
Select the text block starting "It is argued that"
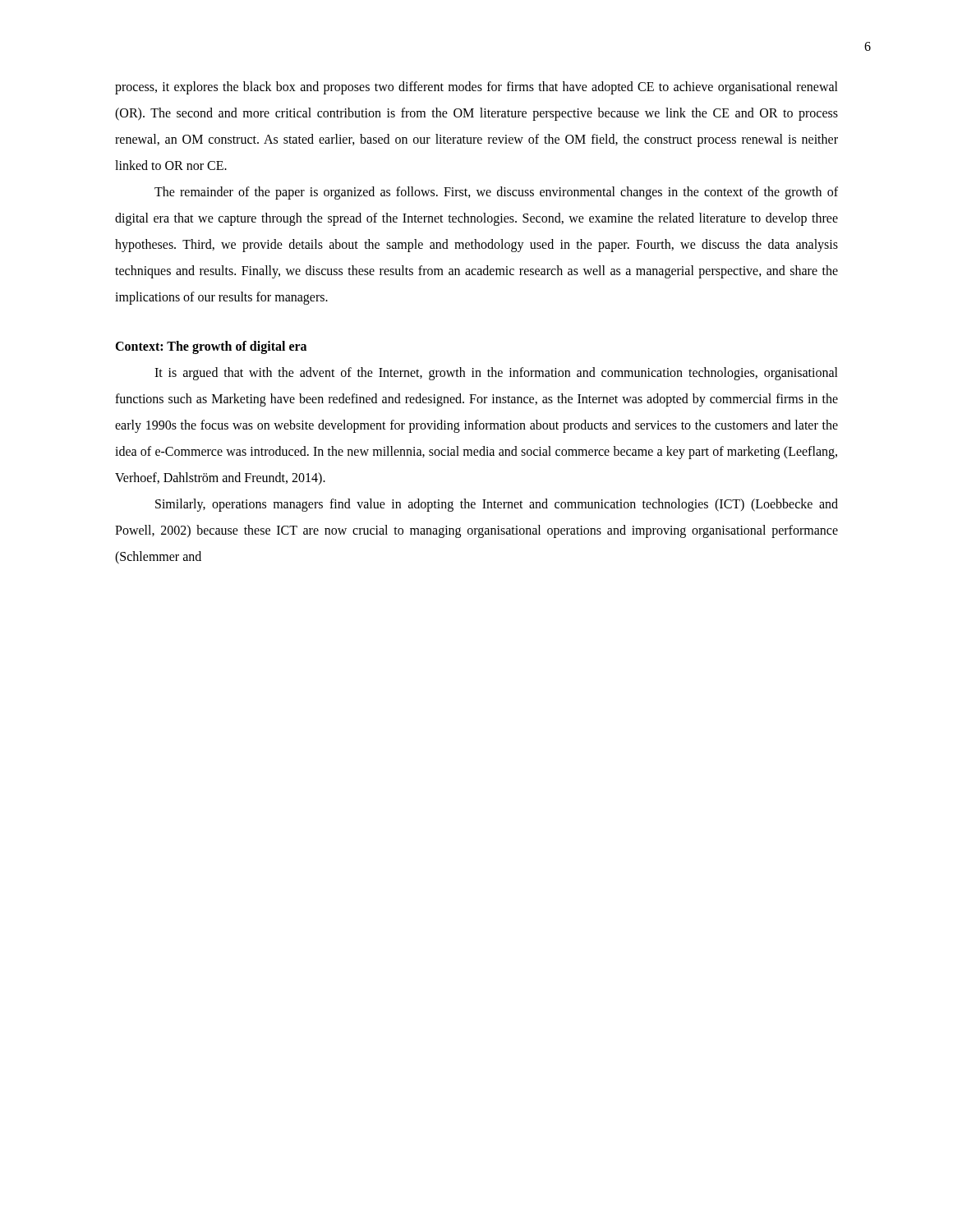click(x=476, y=425)
